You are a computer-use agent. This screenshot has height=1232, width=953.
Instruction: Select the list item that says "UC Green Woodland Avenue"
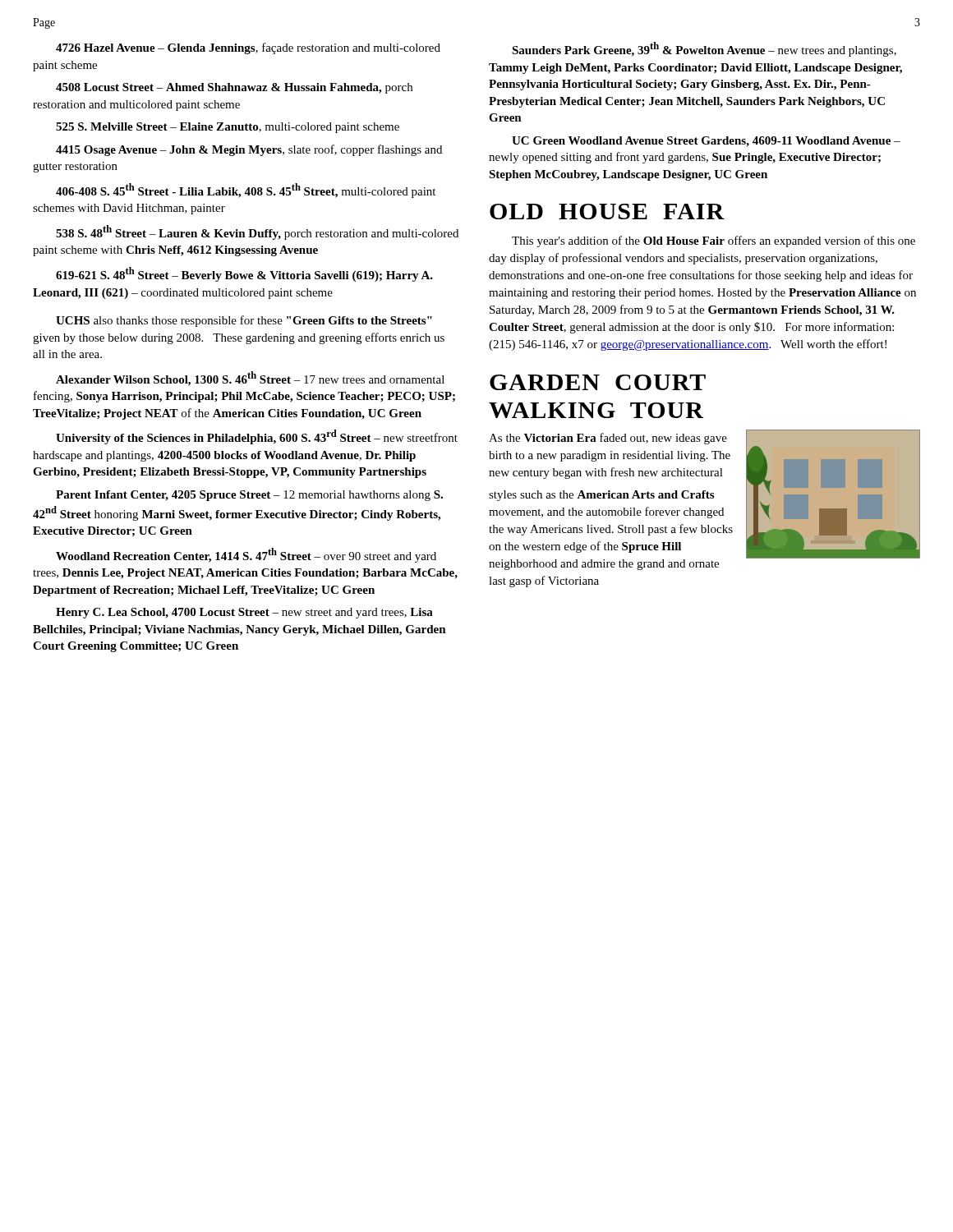point(694,157)
